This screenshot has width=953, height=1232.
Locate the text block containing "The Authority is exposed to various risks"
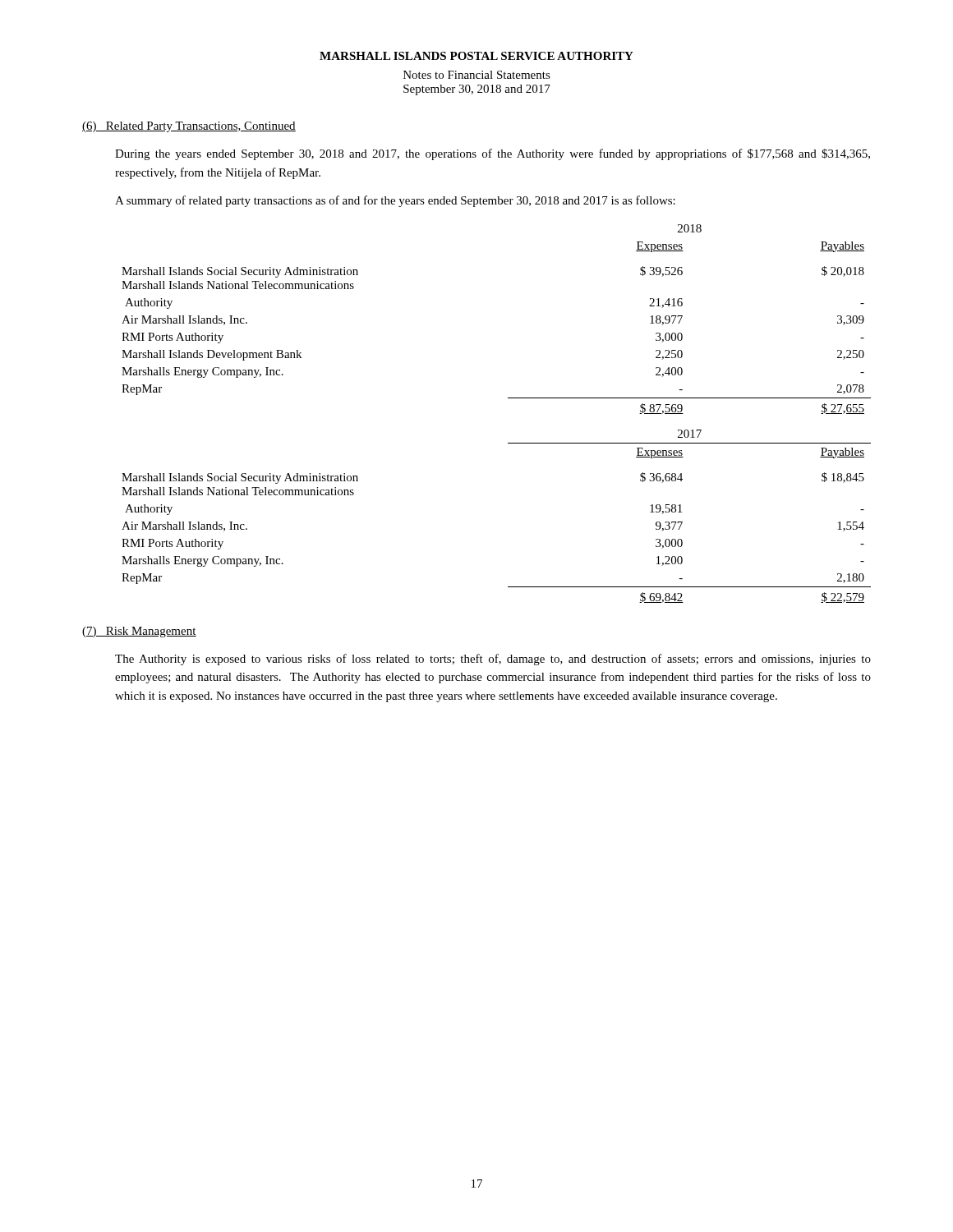pyautogui.click(x=493, y=677)
